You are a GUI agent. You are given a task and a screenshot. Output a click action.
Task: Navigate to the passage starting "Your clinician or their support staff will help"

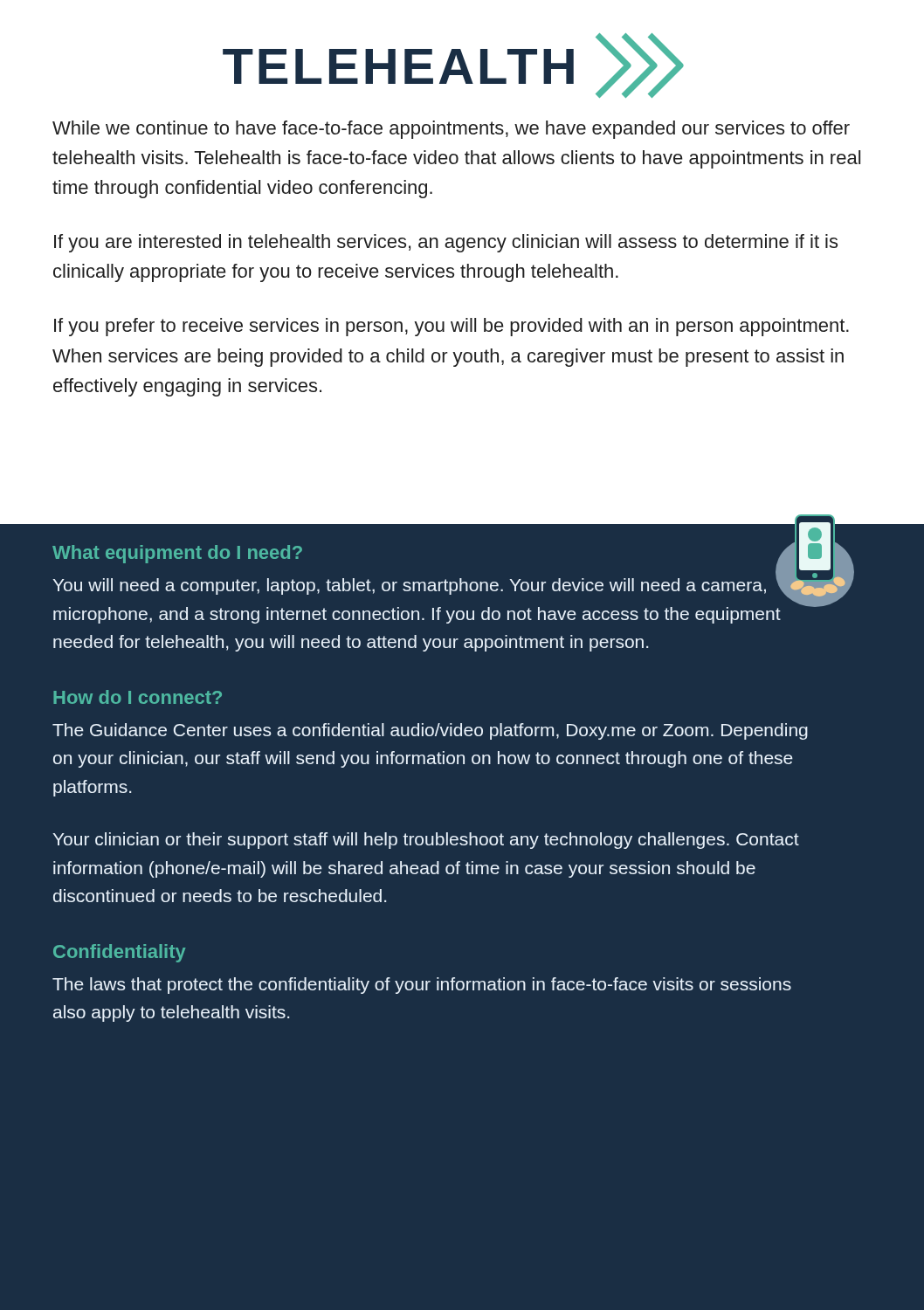(x=426, y=868)
